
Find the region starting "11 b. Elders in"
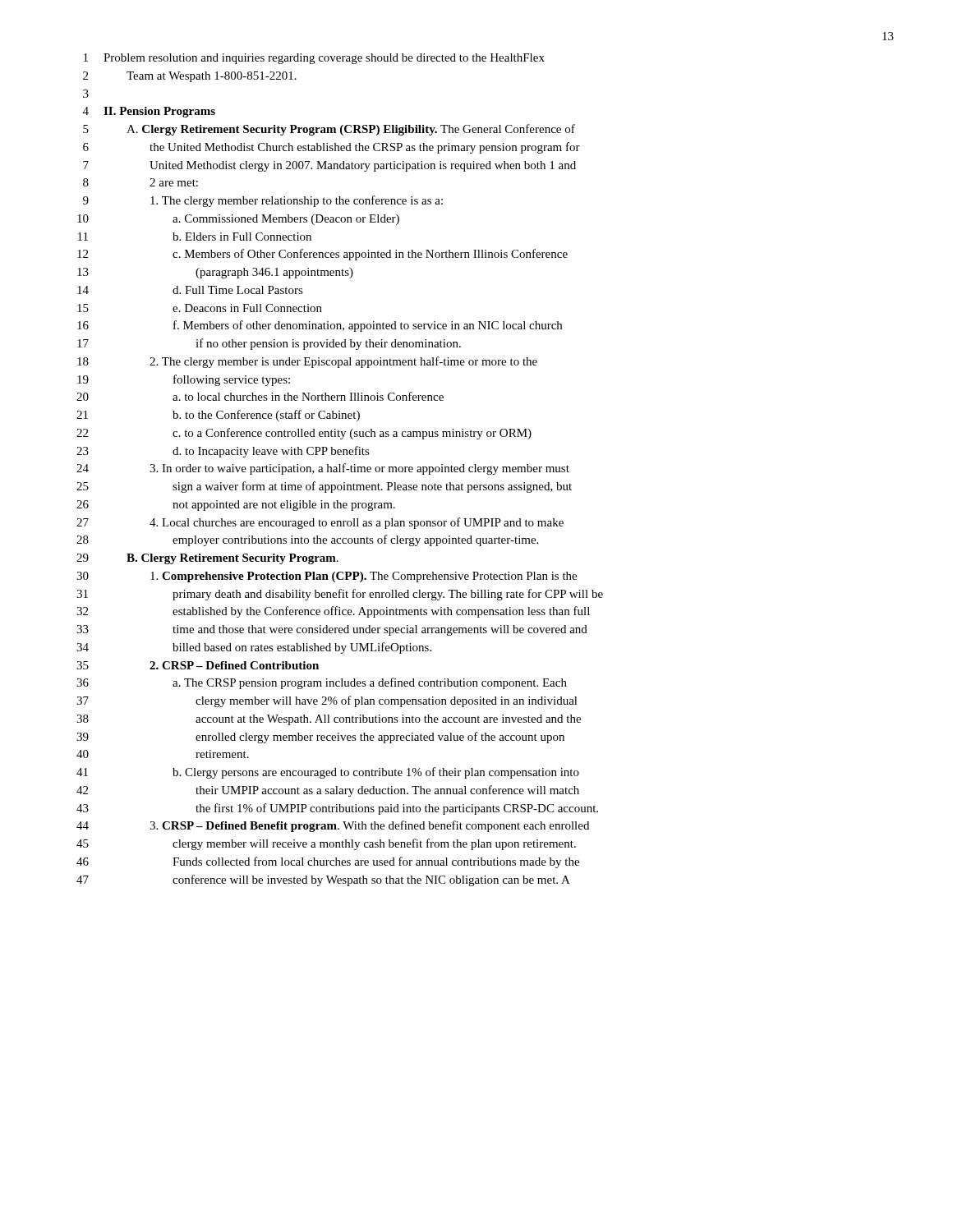pos(195,237)
